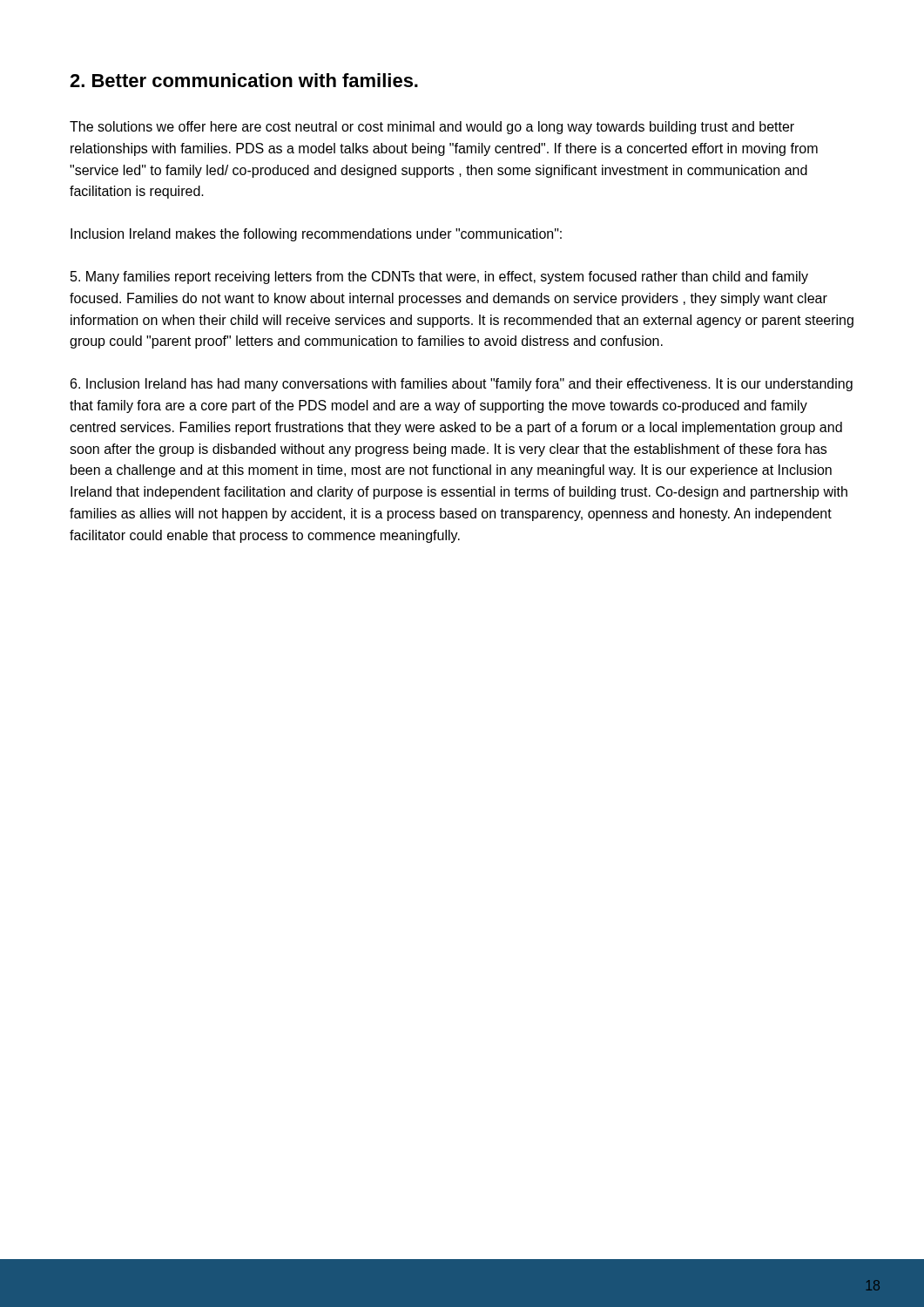Locate the block starting "The solutions we offer here are cost"

tap(444, 159)
